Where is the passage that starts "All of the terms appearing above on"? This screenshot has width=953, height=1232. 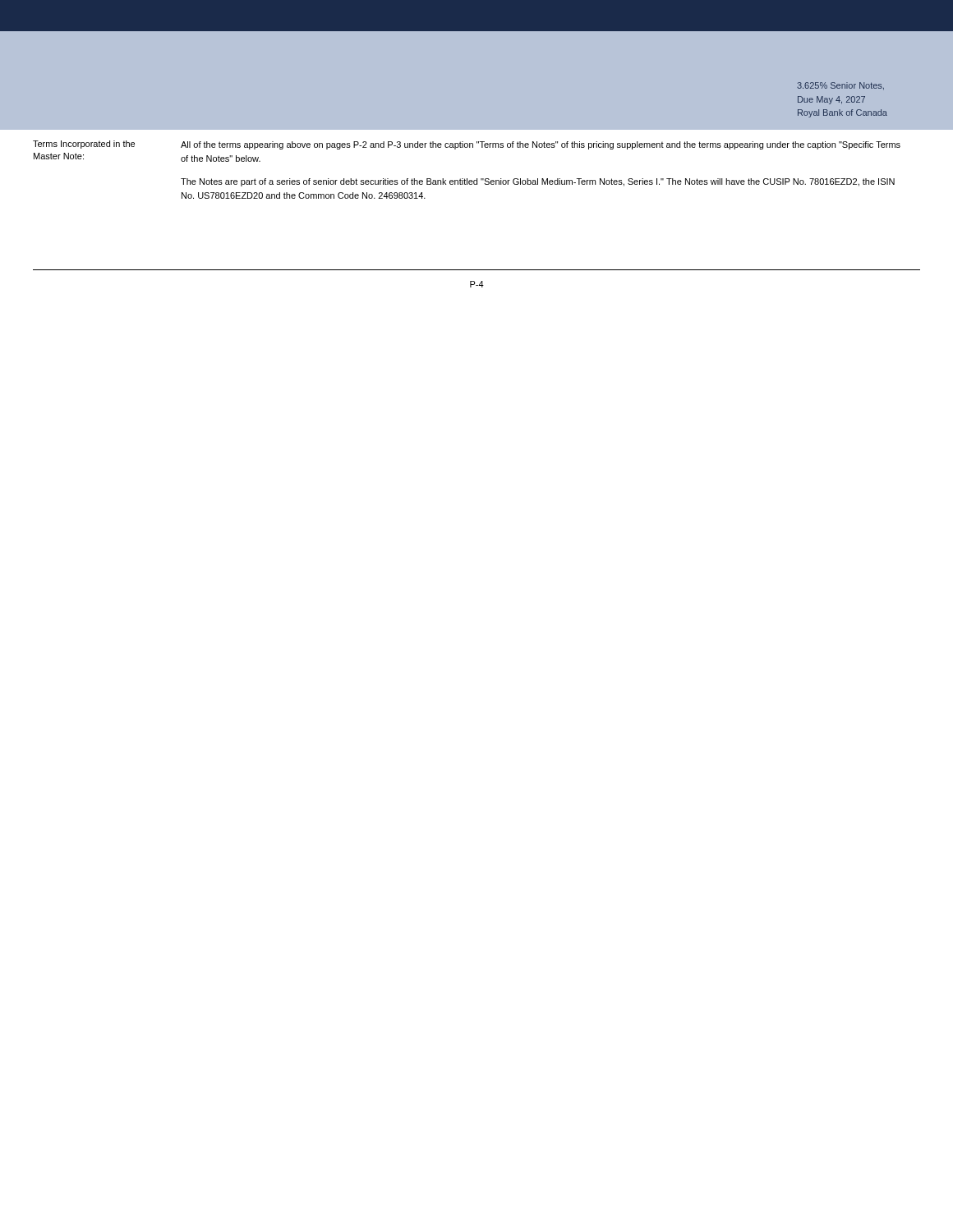point(542,170)
